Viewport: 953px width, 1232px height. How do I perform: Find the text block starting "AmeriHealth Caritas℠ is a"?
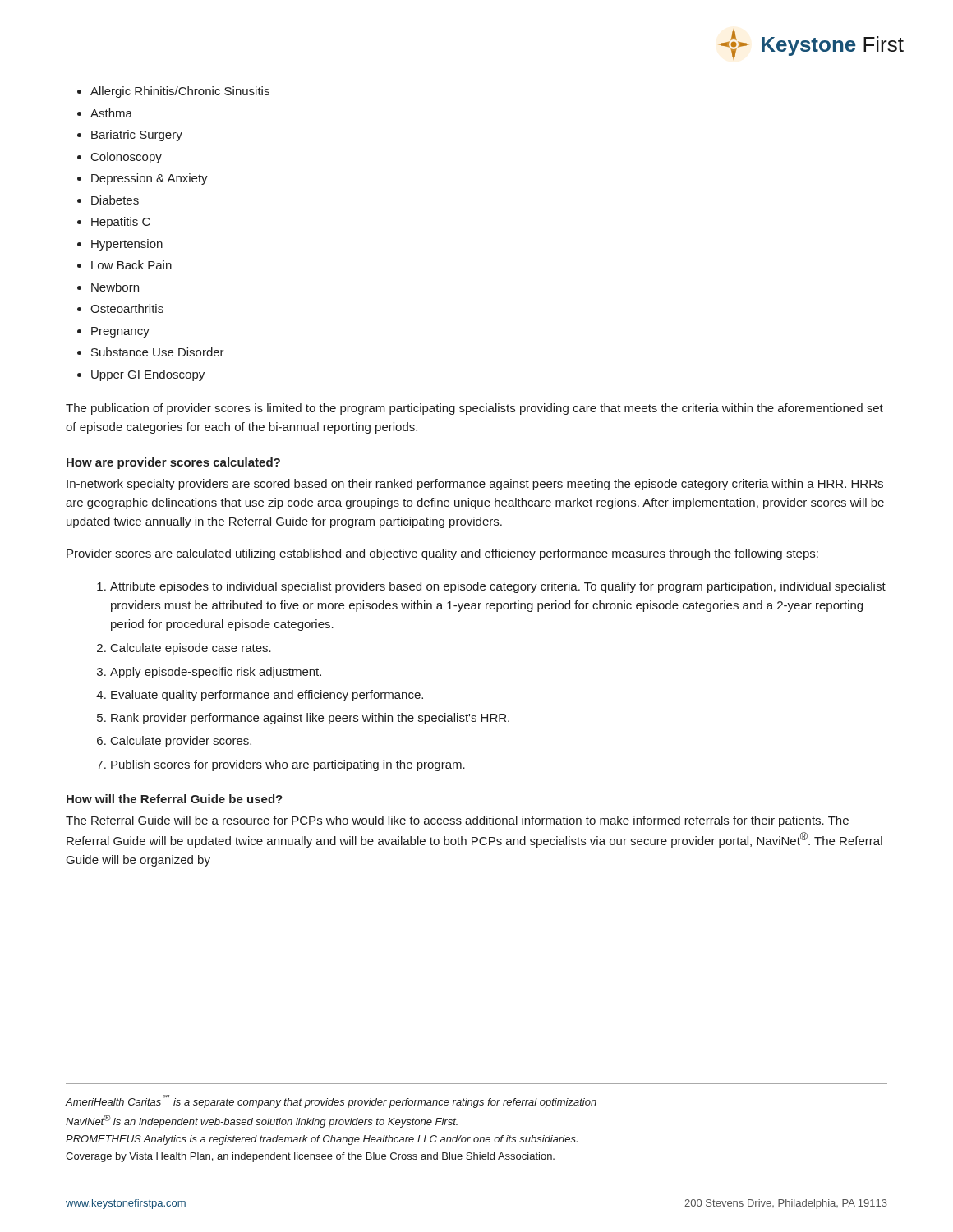coord(476,1128)
